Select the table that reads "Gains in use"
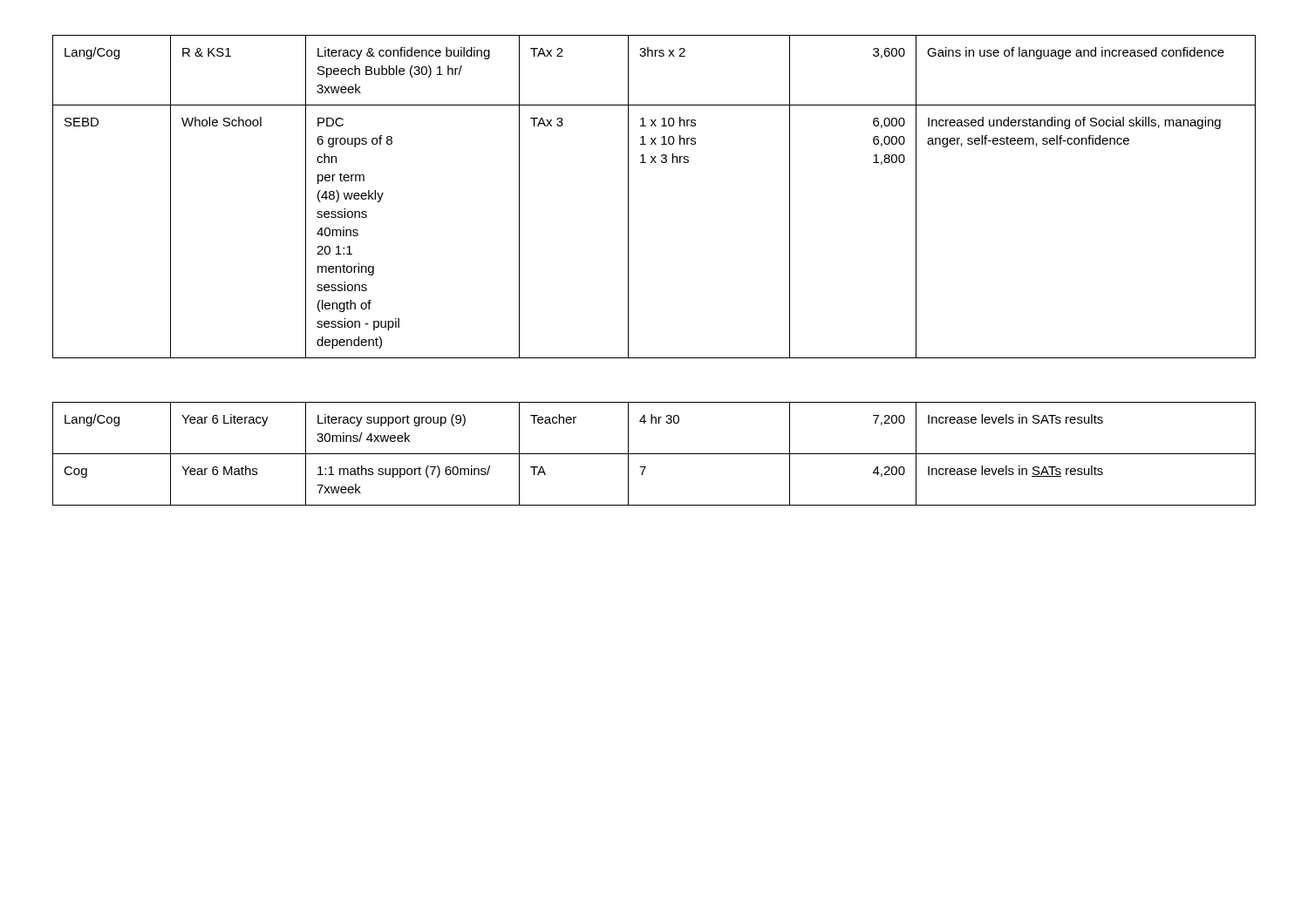The image size is (1308, 924). click(x=654, y=197)
